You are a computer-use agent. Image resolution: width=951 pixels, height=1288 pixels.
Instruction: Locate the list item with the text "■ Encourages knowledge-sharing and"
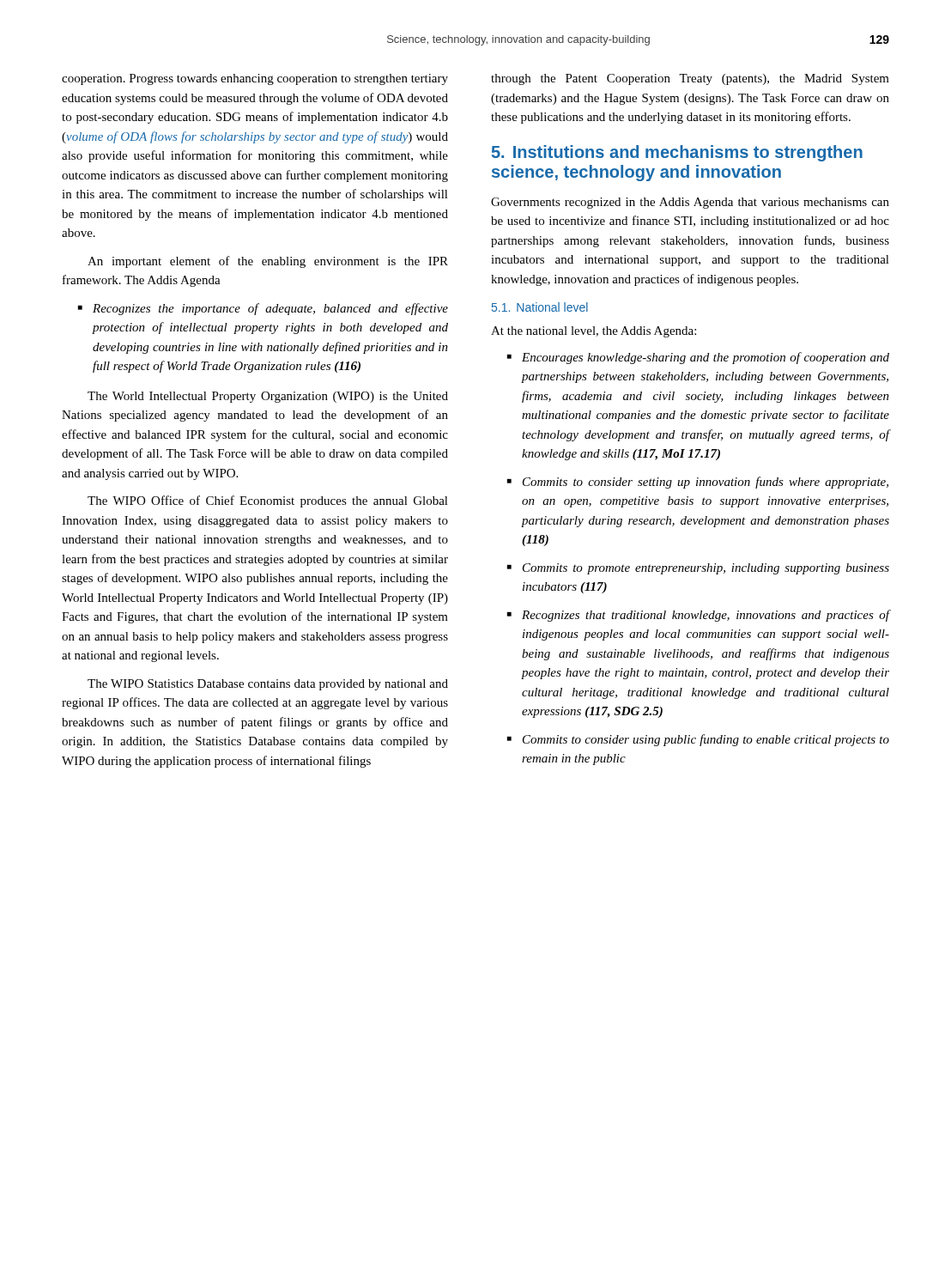click(698, 405)
